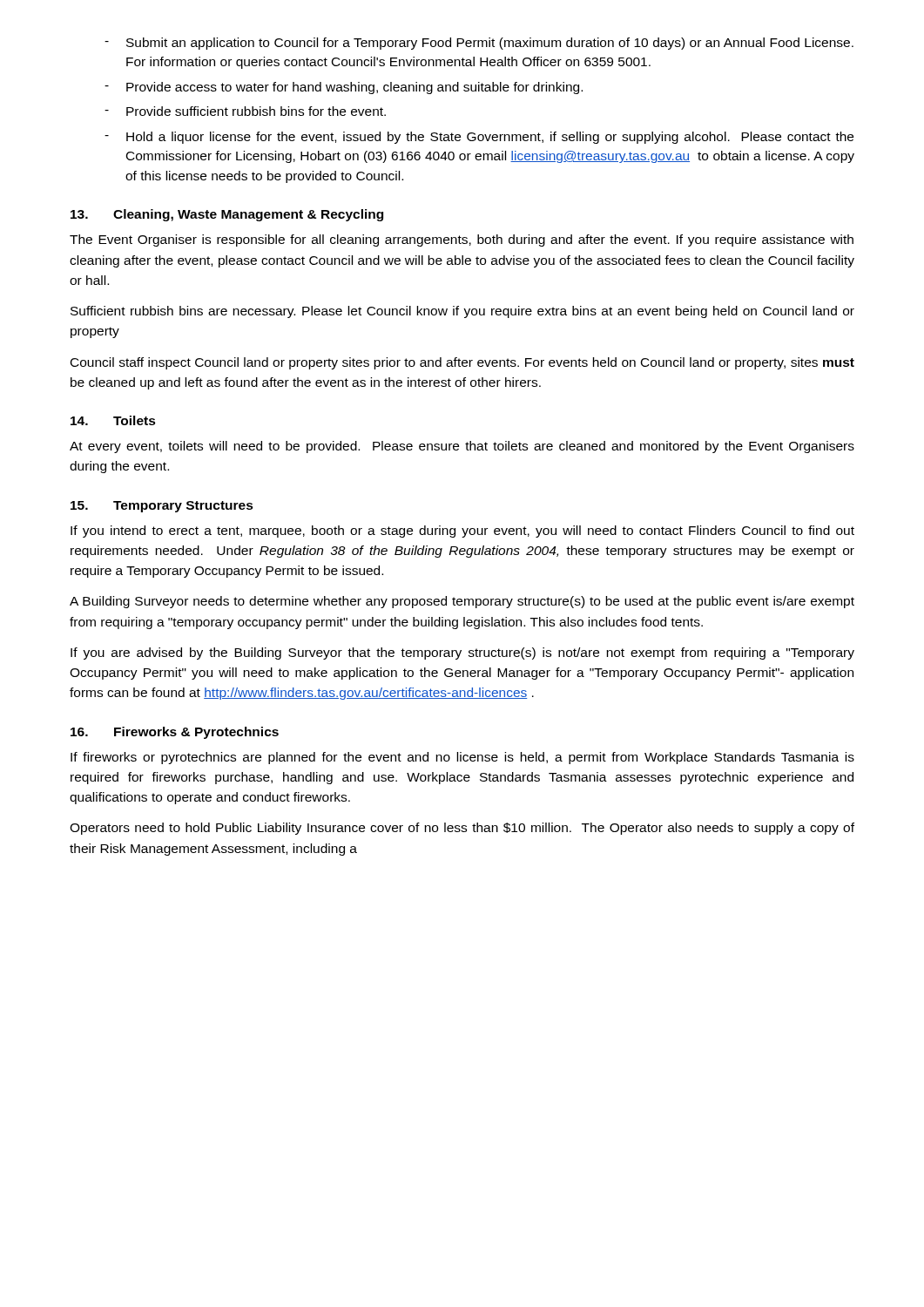
Task: Find the passage starting "At every event, toilets"
Action: 462,456
